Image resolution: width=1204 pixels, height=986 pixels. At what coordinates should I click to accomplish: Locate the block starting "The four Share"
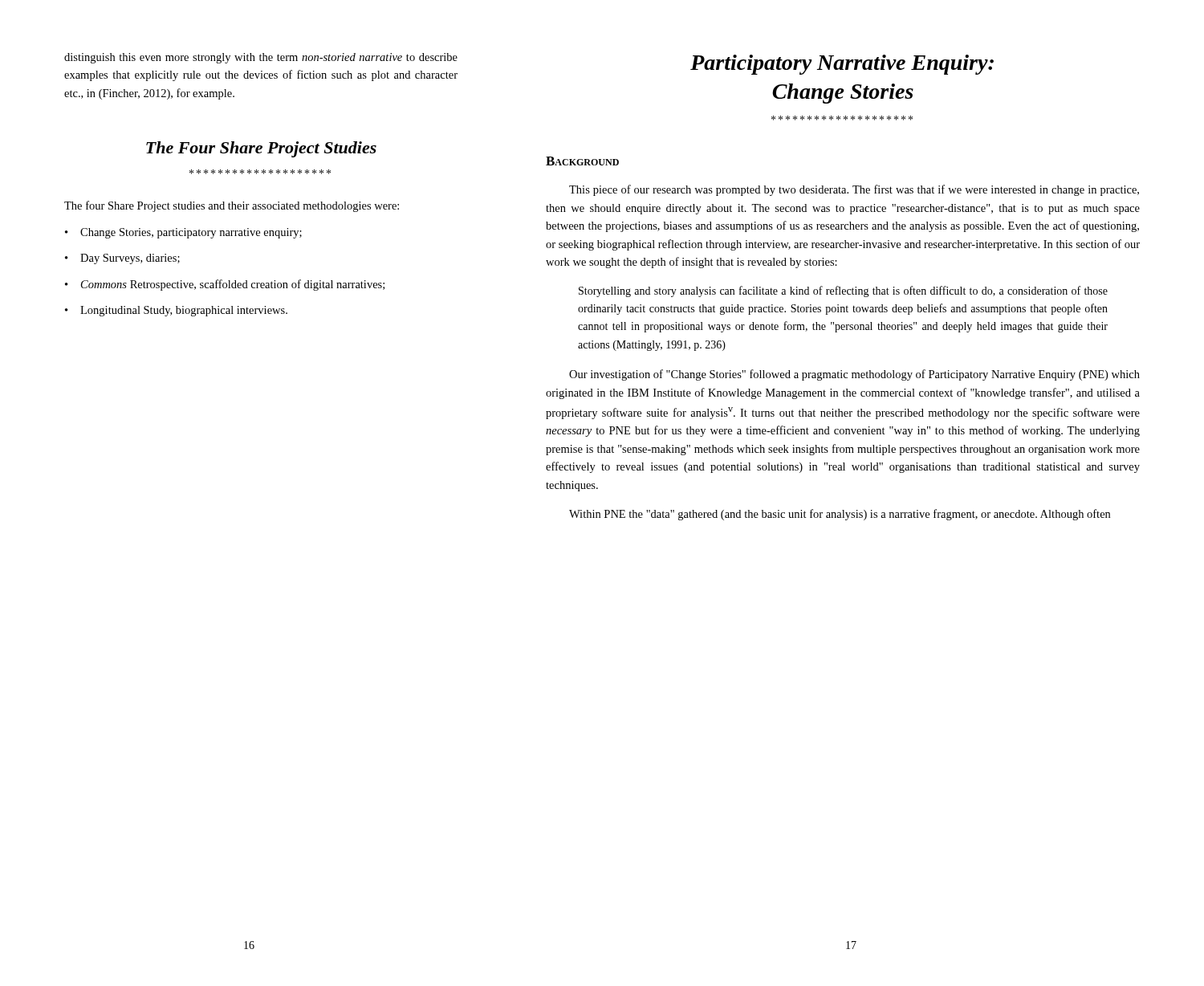[x=232, y=206]
